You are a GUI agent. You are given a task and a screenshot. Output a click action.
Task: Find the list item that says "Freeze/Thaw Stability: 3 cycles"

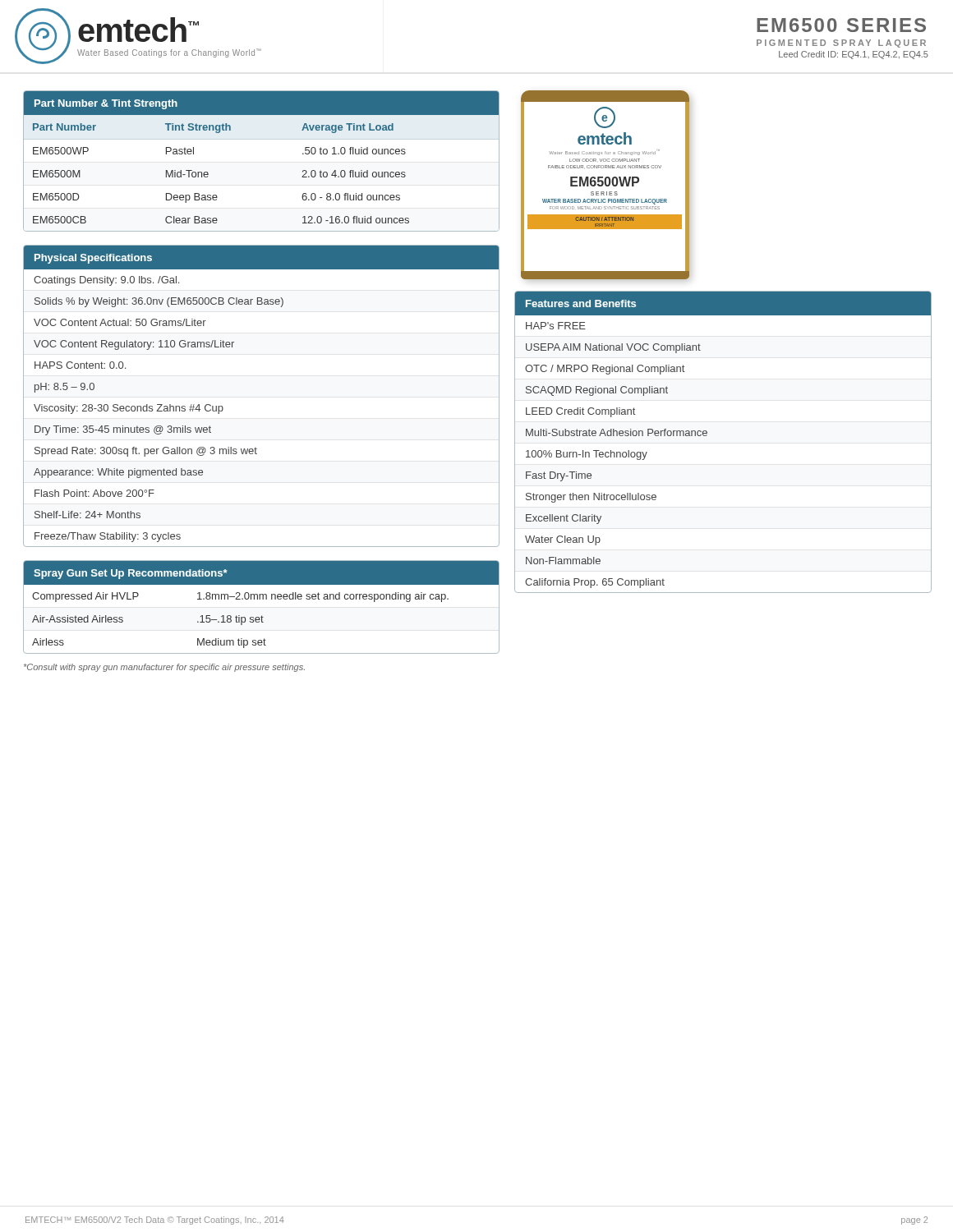pyautogui.click(x=107, y=536)
